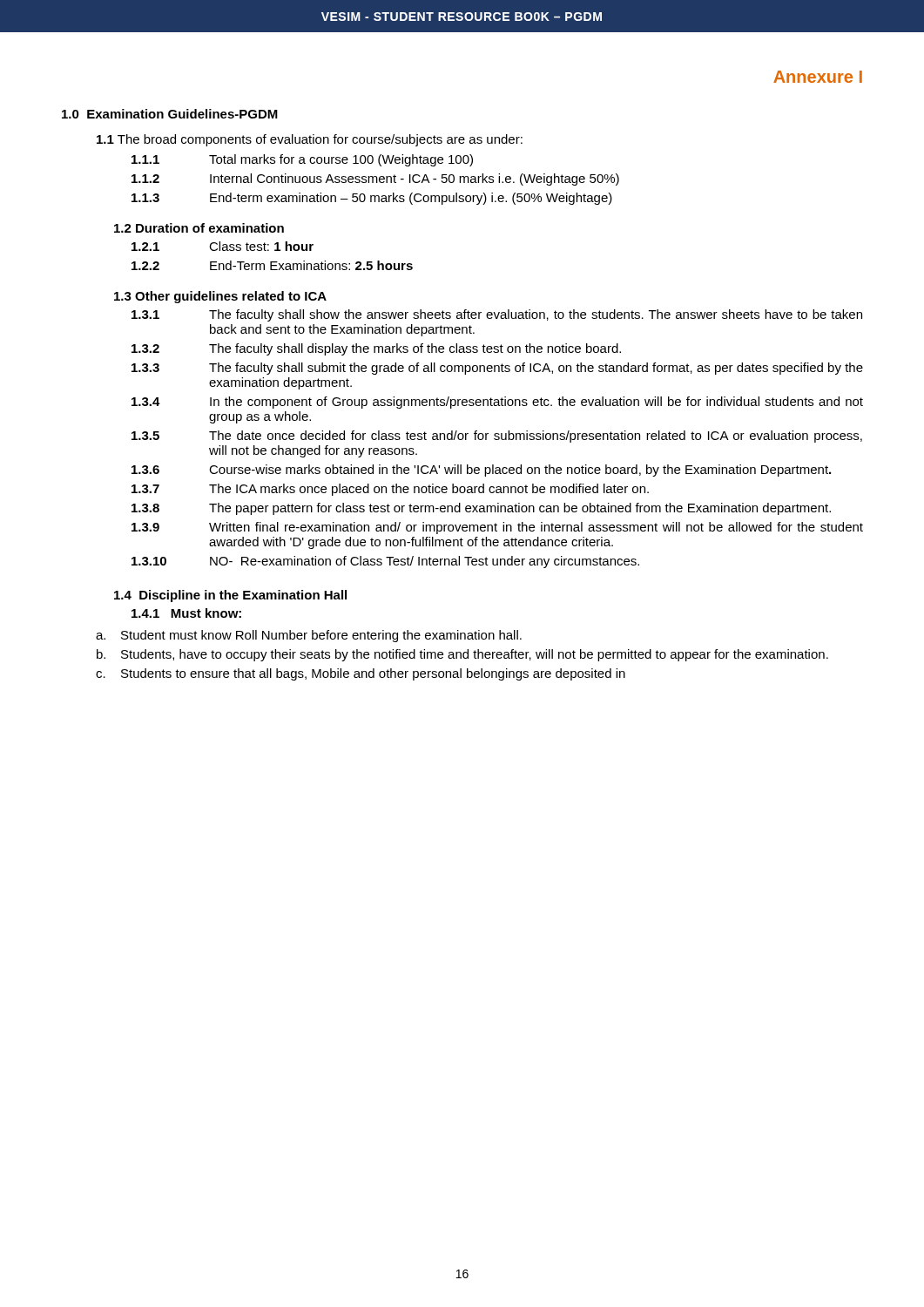
Task: Locate the list item with the text "2.2 End-Term Examinations: 2.5 hours"
Action: tap(272, 265)
